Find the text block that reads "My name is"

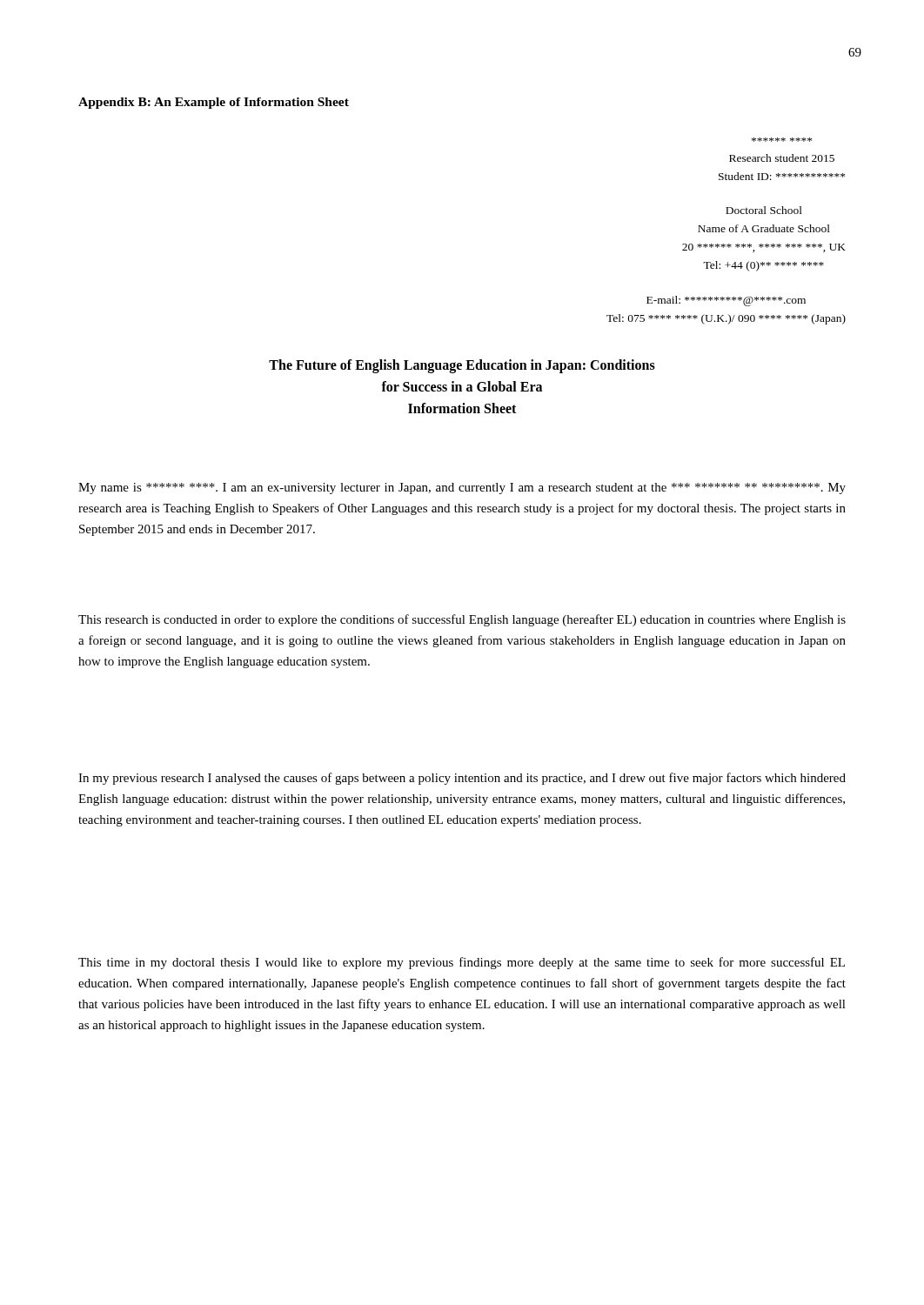pos(462,508)
